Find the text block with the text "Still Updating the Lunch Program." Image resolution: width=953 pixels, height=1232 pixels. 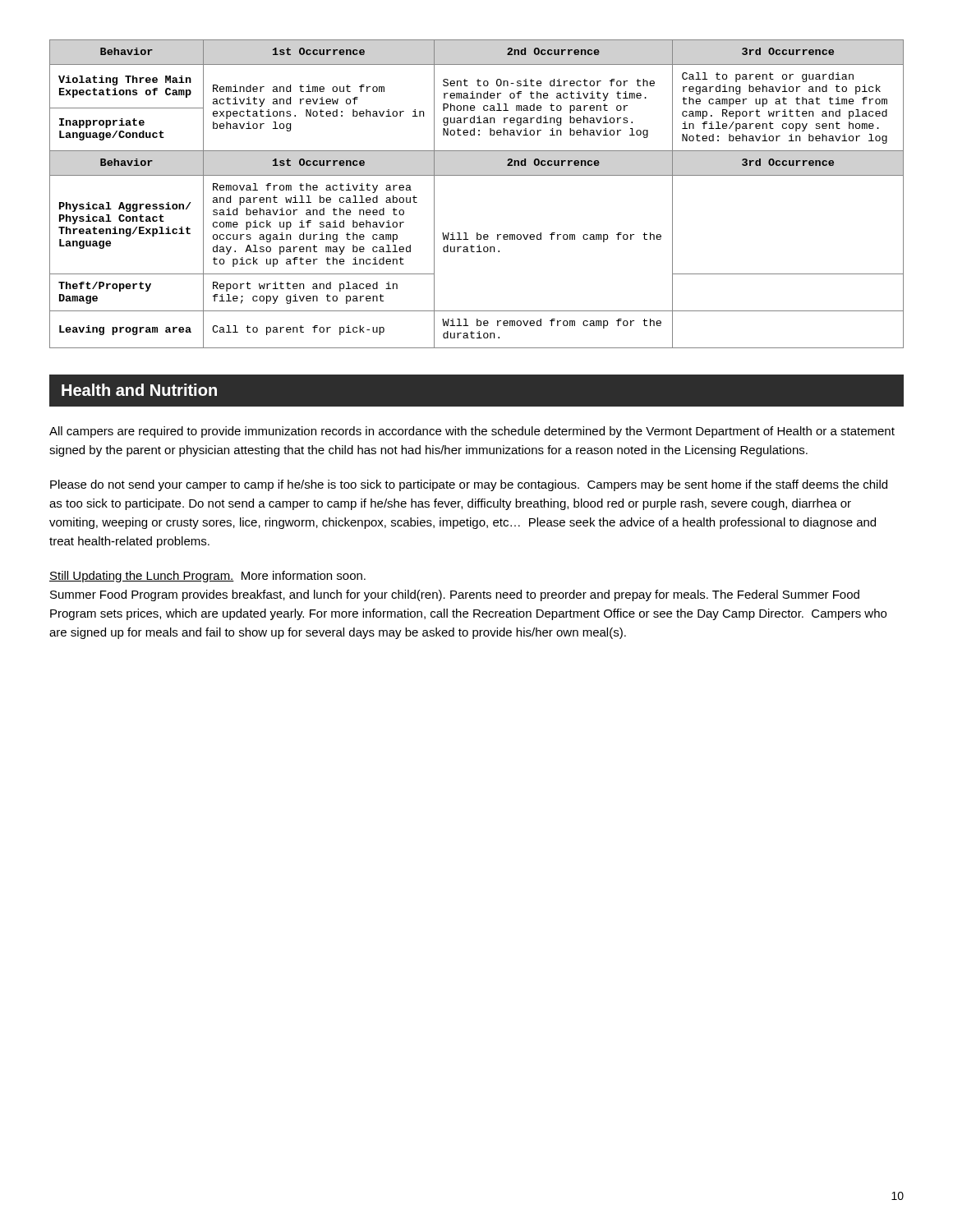(x=468, y=604)
